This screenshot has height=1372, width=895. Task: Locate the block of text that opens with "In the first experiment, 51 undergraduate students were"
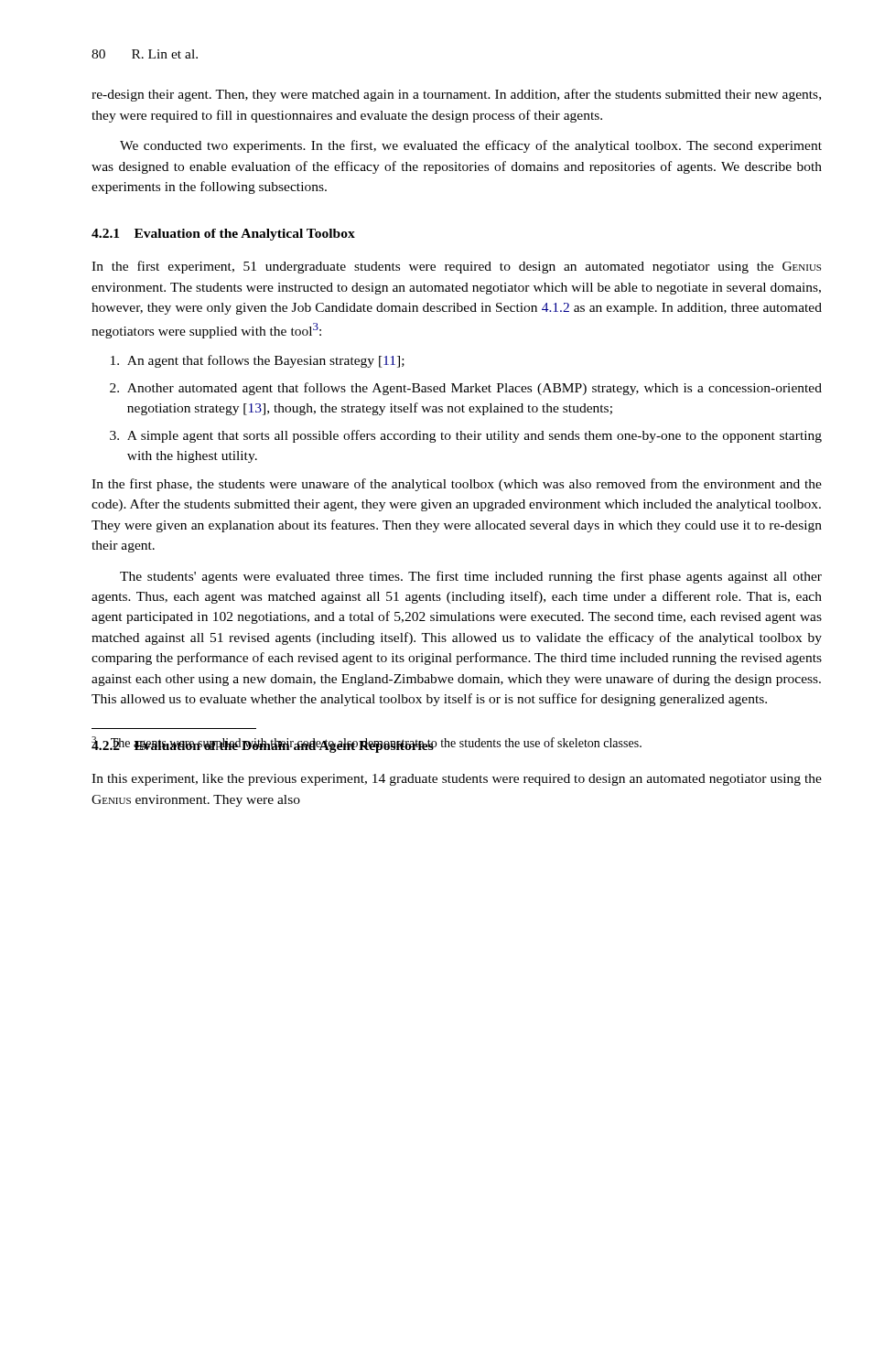tap(457, 299)
